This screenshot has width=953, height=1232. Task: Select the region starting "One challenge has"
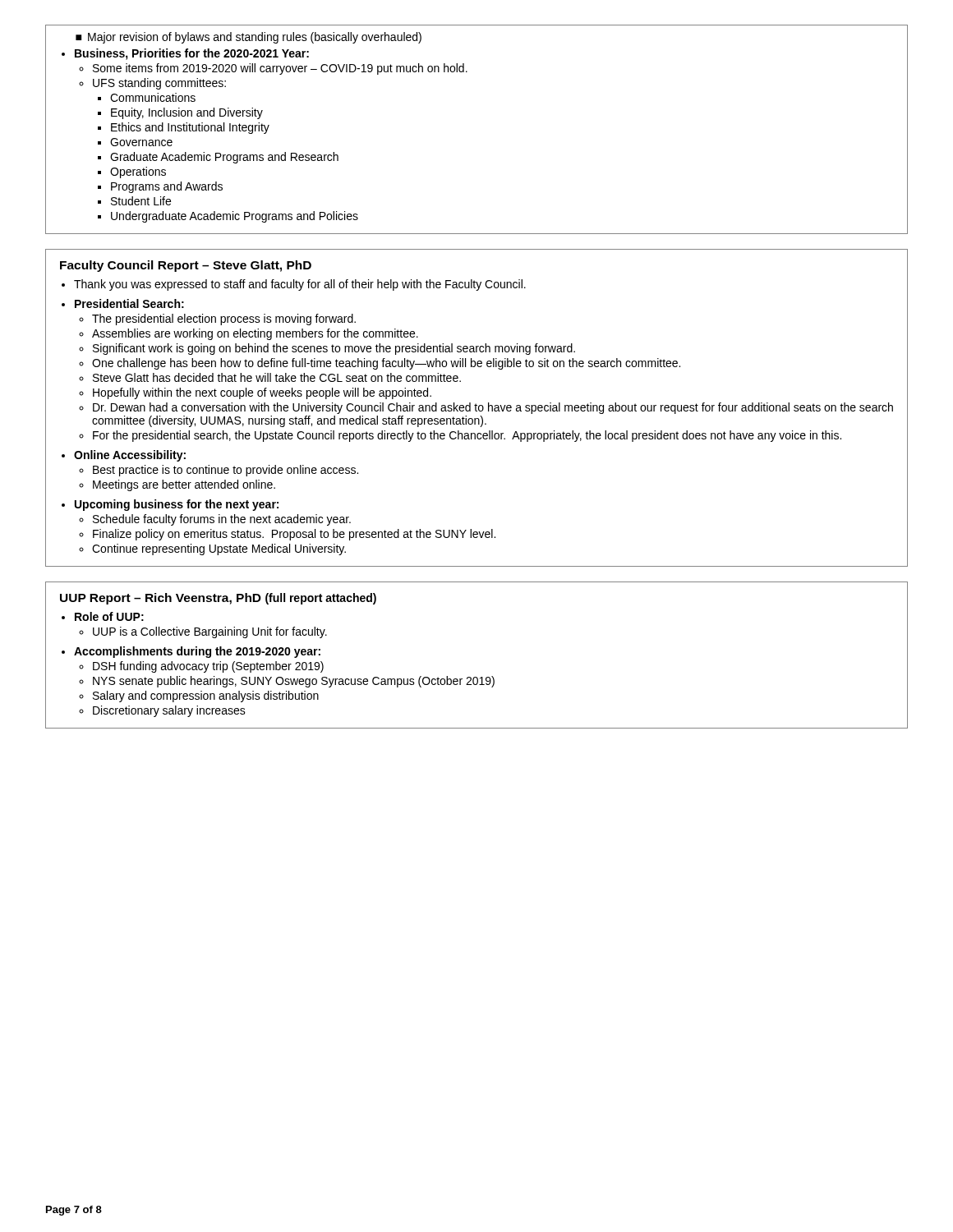[387, 363]
